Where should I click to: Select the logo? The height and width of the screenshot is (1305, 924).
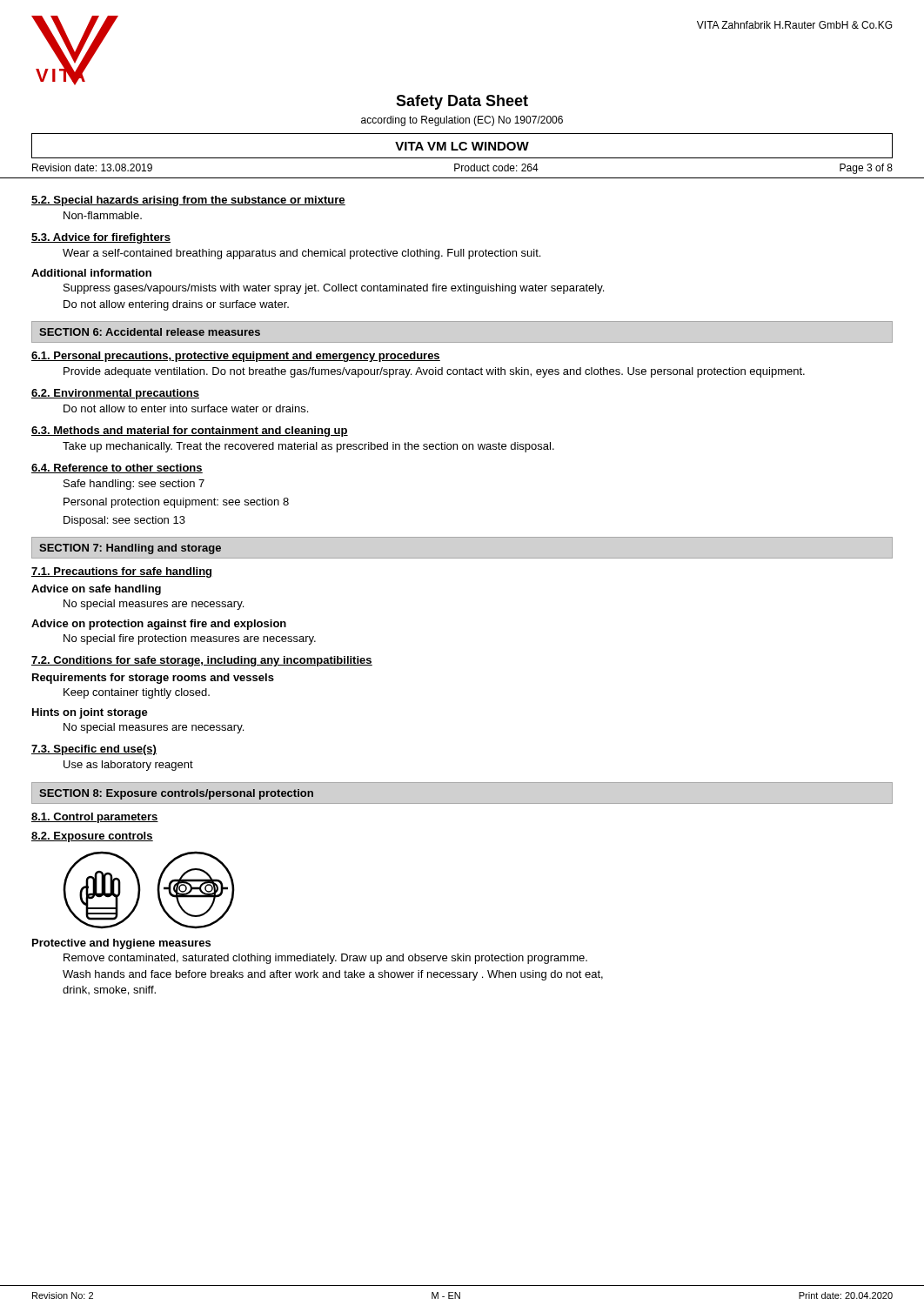click(x=79, y=50)
